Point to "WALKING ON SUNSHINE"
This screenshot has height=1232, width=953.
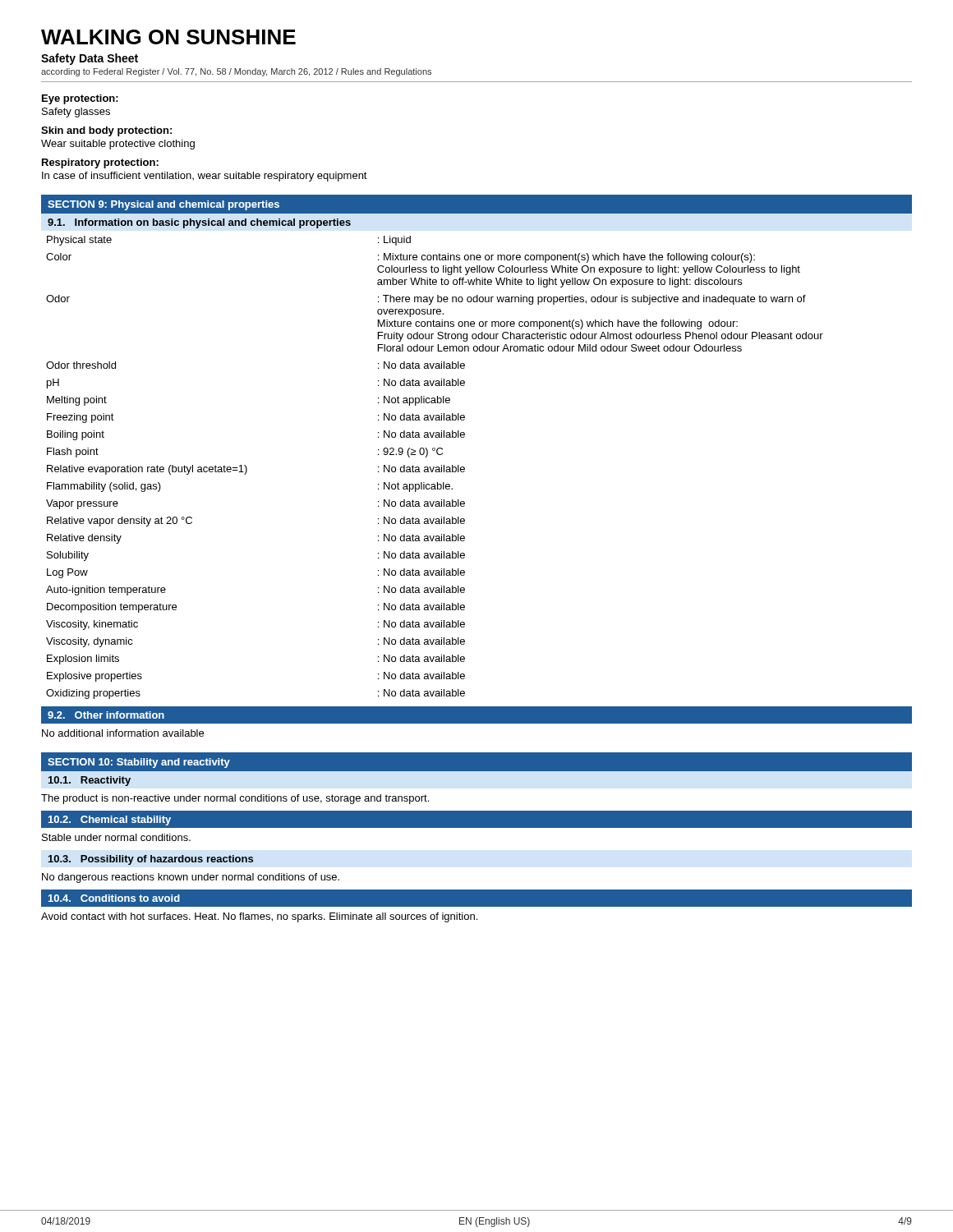(x=169, y=37)
